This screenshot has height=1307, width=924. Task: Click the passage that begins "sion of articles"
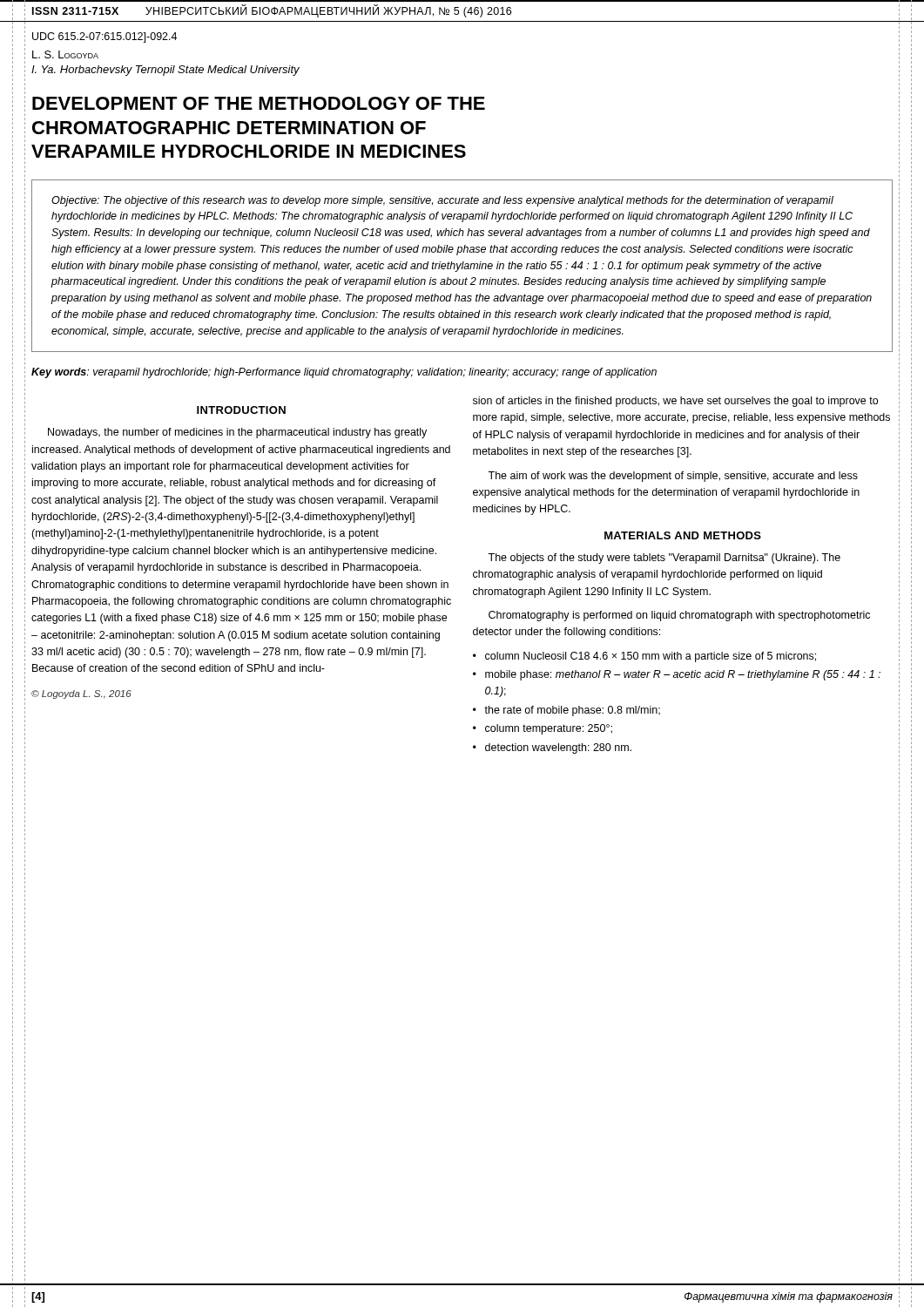pyautogui.click(x=683, y=456)
